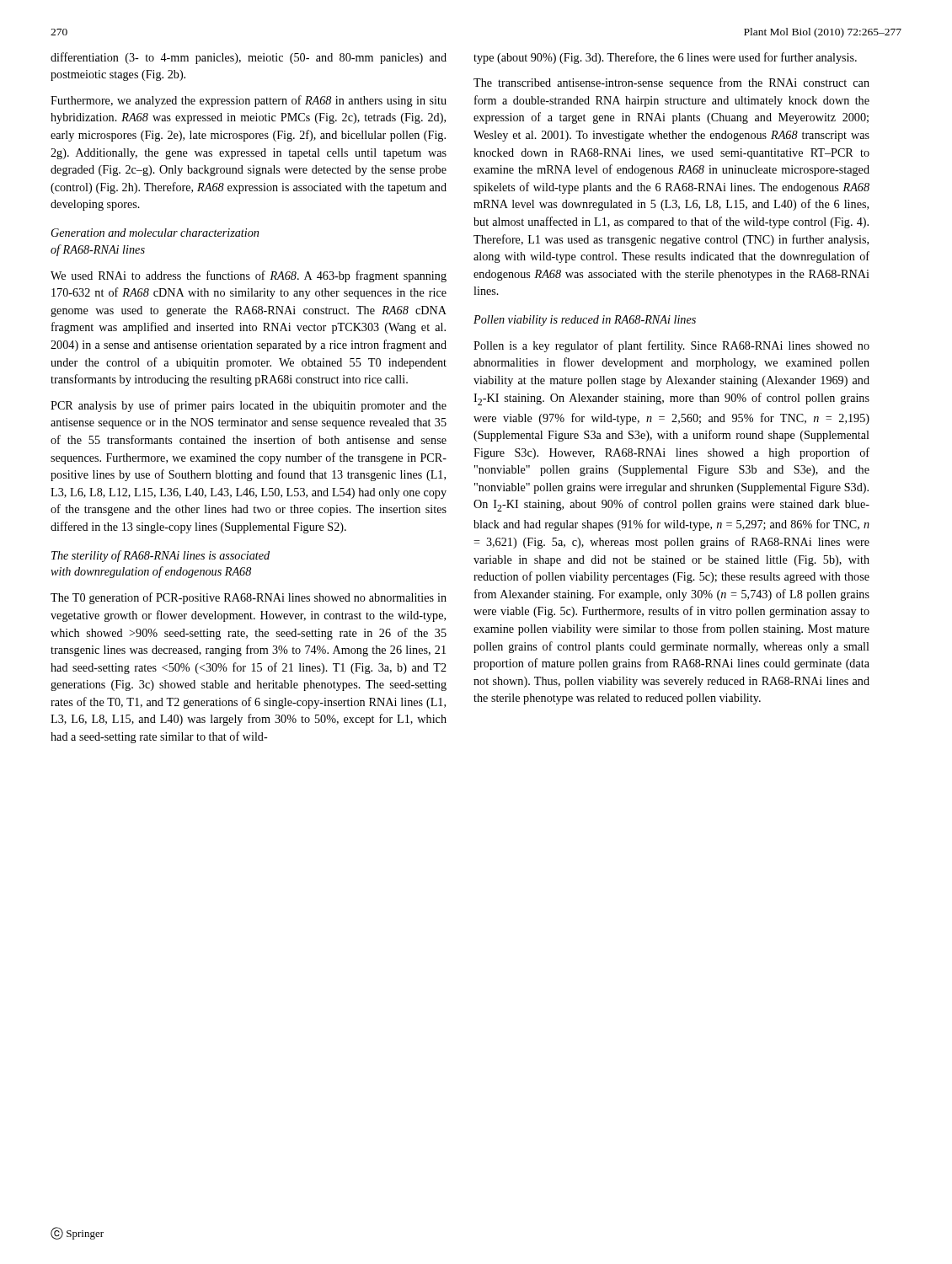Locate the block of text that opens with "The transcribed antisense-intron-sense sequence from"
This screenshot has width=952, height=1264.
click(x=671, y=187)
